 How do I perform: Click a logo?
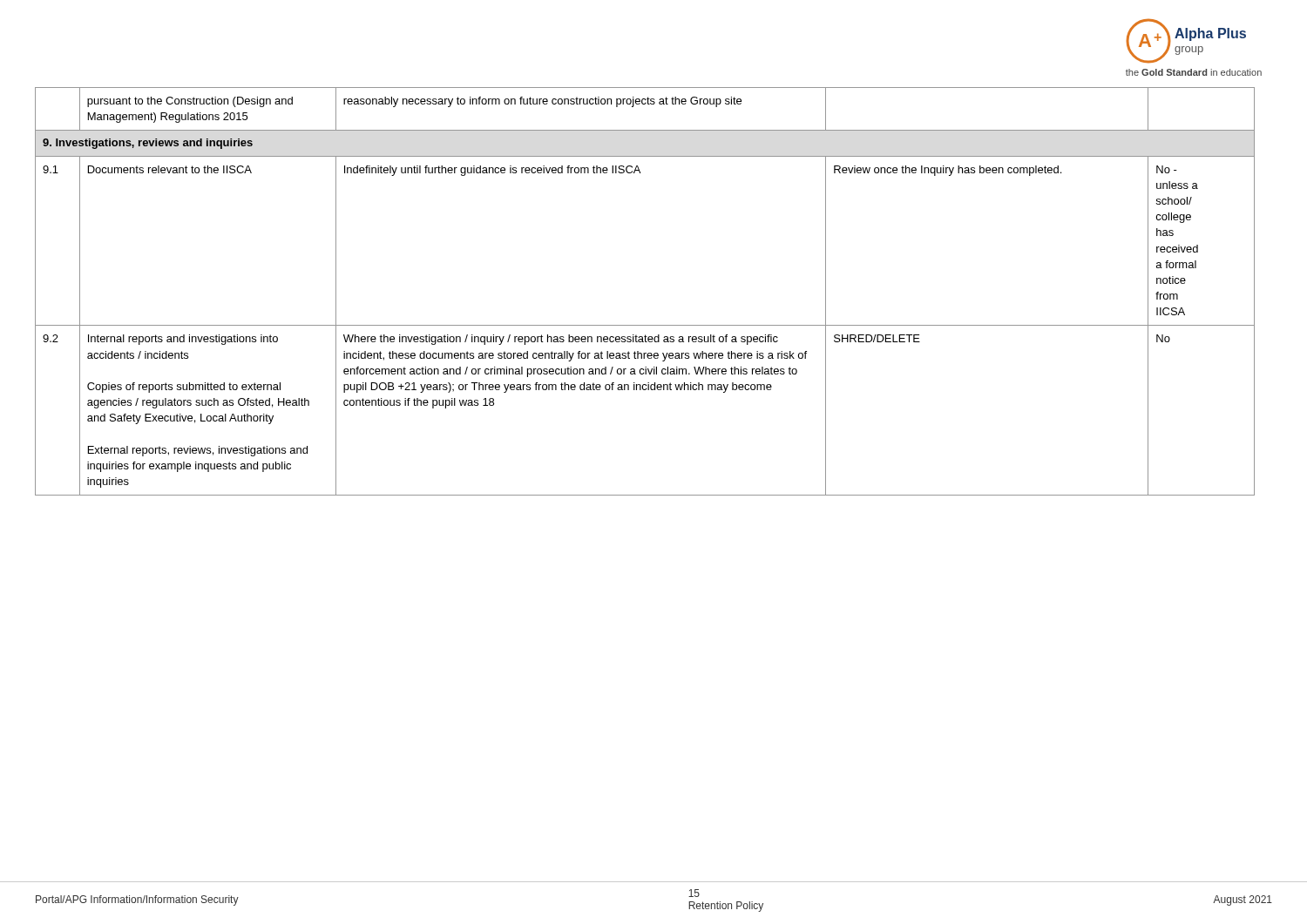pyautogui.click(x=1194, y=47)
